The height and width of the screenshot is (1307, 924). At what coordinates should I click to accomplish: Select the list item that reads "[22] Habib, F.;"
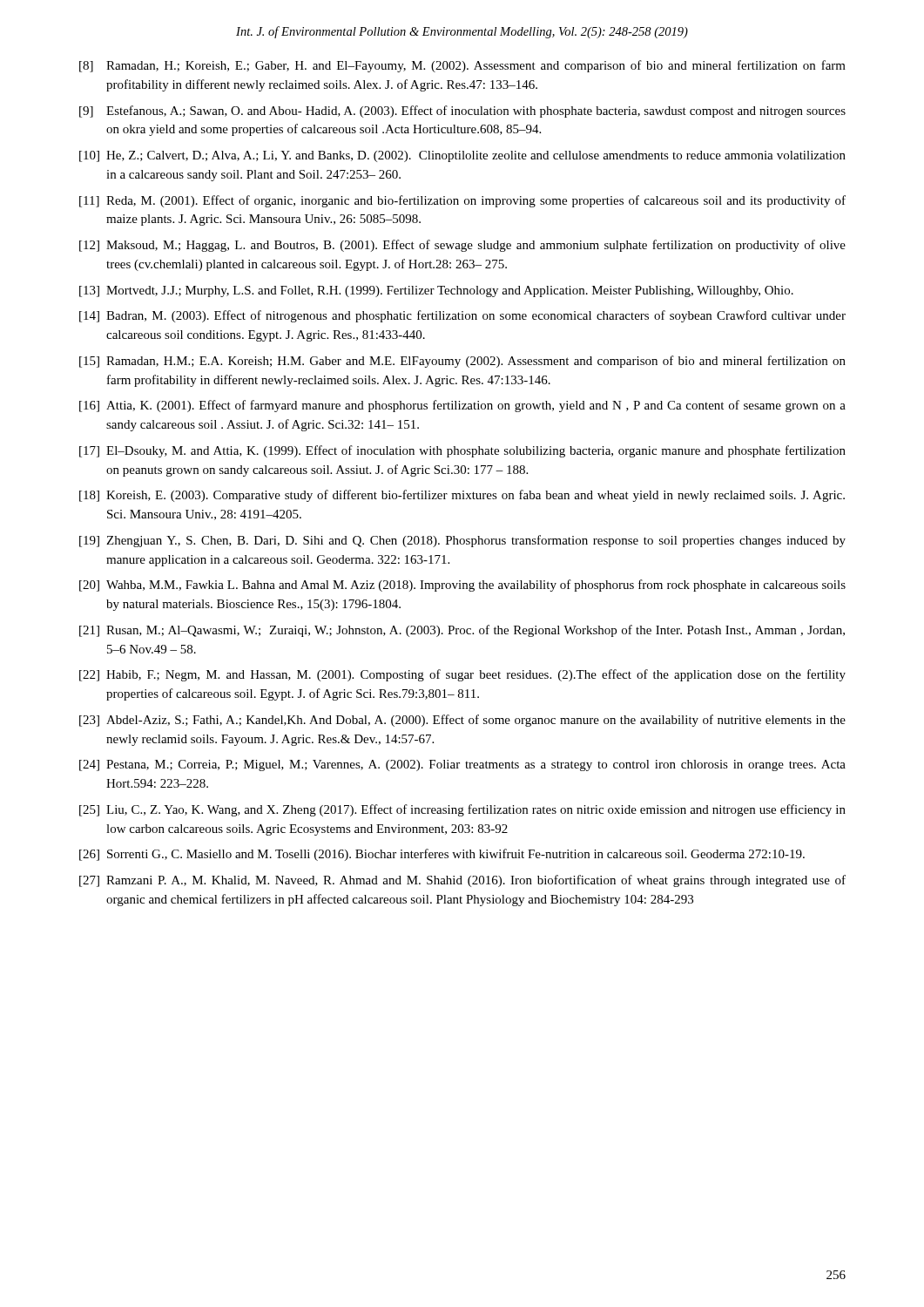[x=462, y=685]
